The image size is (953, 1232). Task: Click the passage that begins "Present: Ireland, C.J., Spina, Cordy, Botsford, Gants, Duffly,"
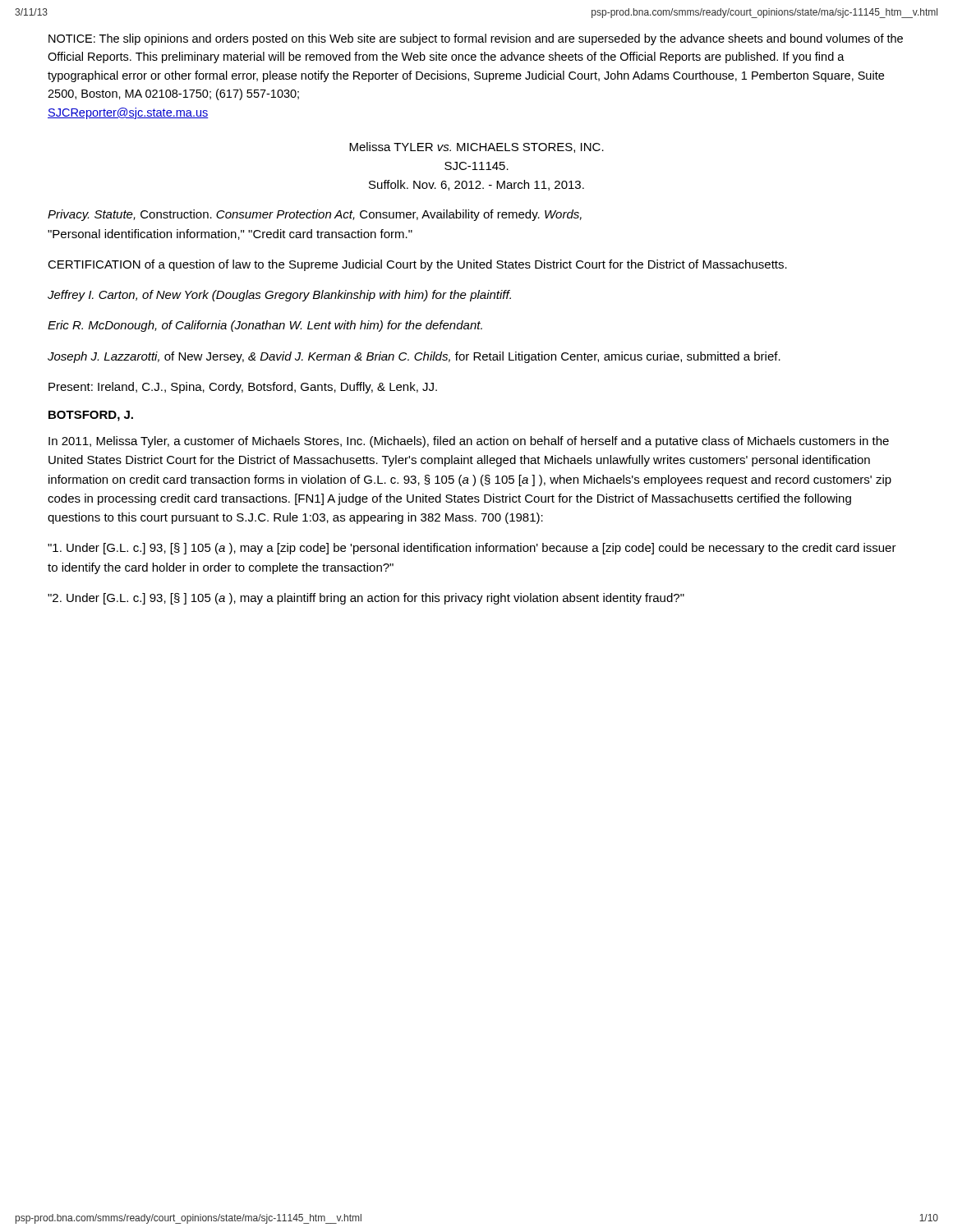click(243, 386)
